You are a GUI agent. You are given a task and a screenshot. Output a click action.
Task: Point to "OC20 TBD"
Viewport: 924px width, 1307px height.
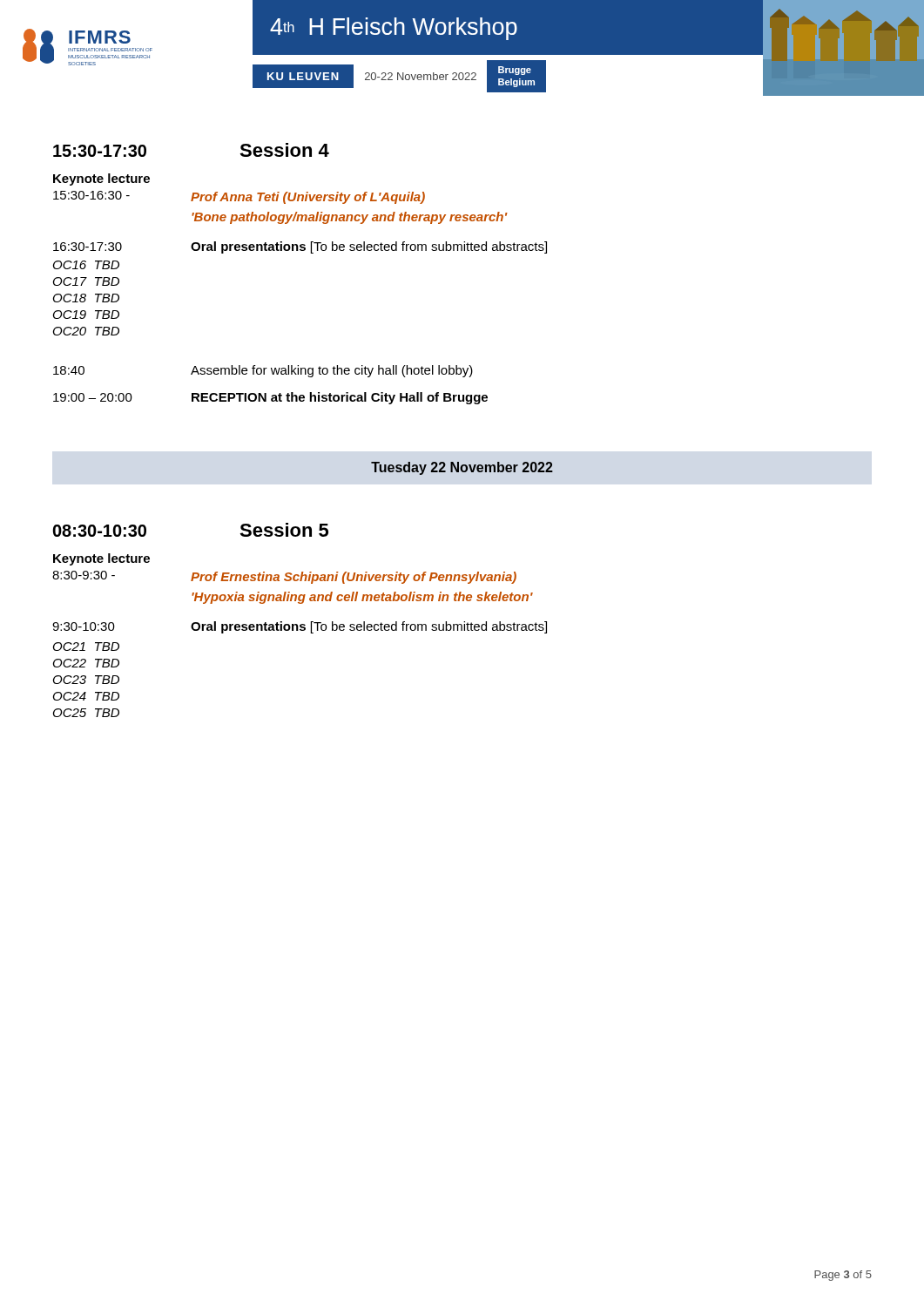click(x=86, y=331)
